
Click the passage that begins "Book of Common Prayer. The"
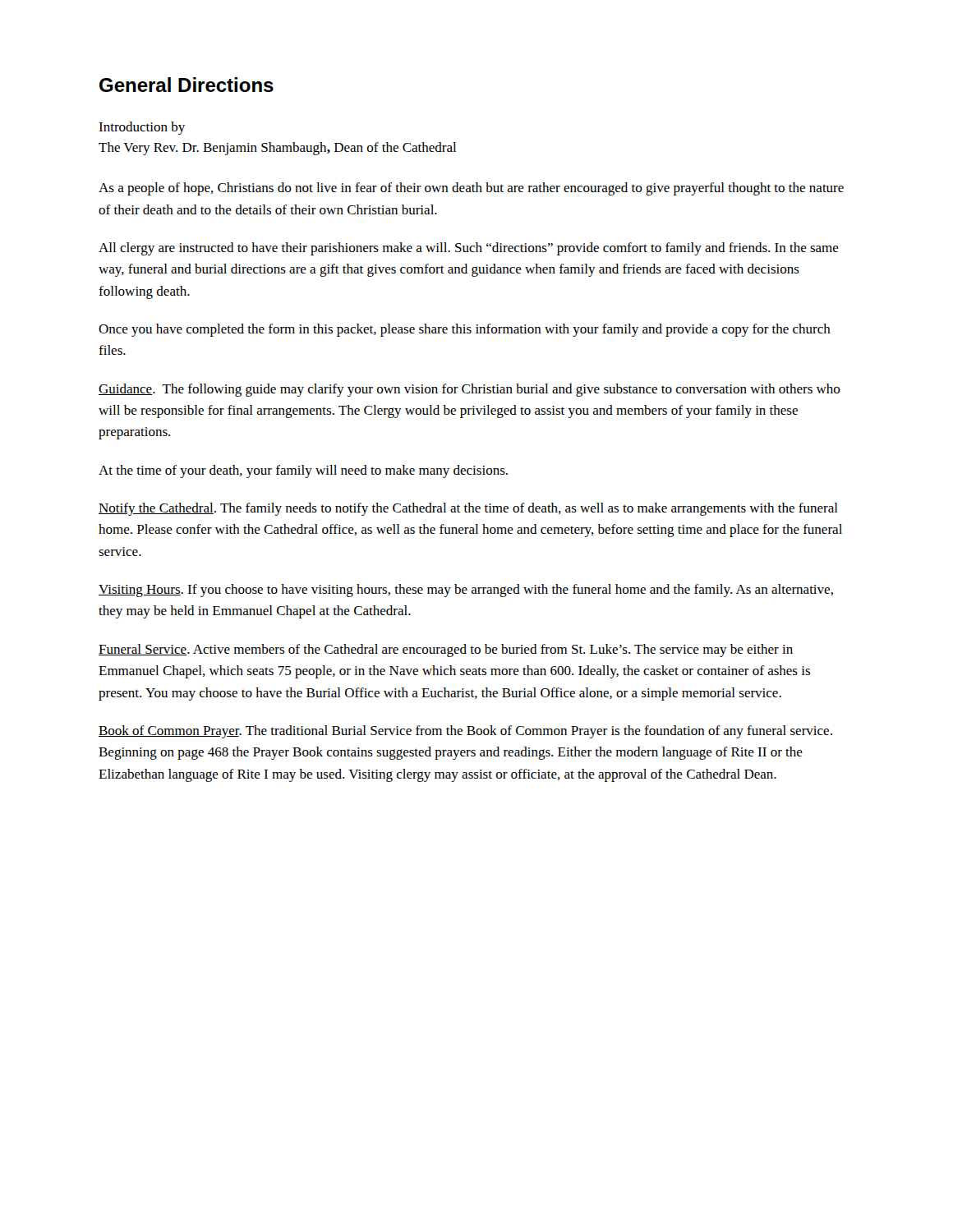coord(466,752)
